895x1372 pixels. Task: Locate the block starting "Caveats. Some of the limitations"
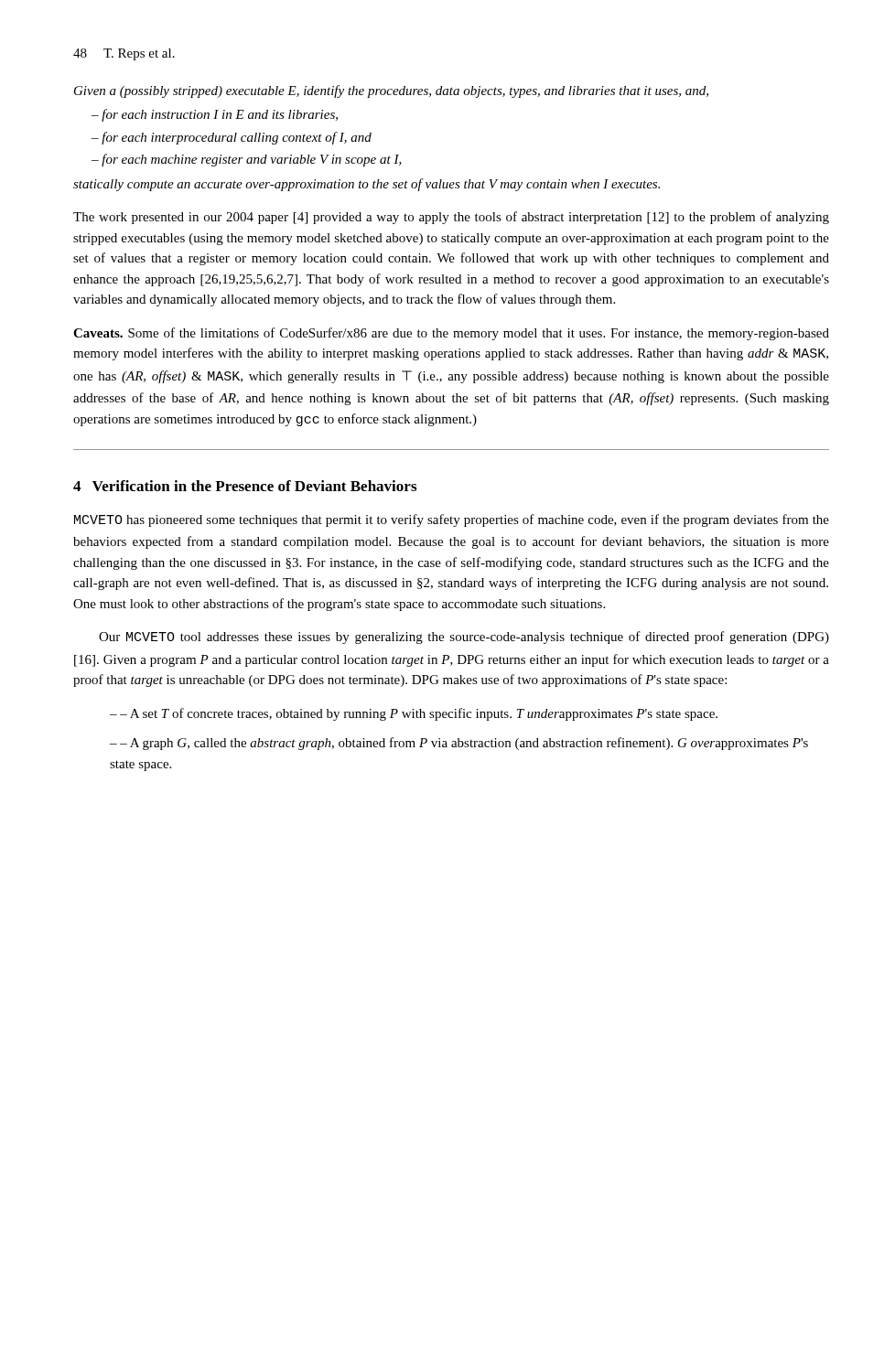click(x=451, y=377)
